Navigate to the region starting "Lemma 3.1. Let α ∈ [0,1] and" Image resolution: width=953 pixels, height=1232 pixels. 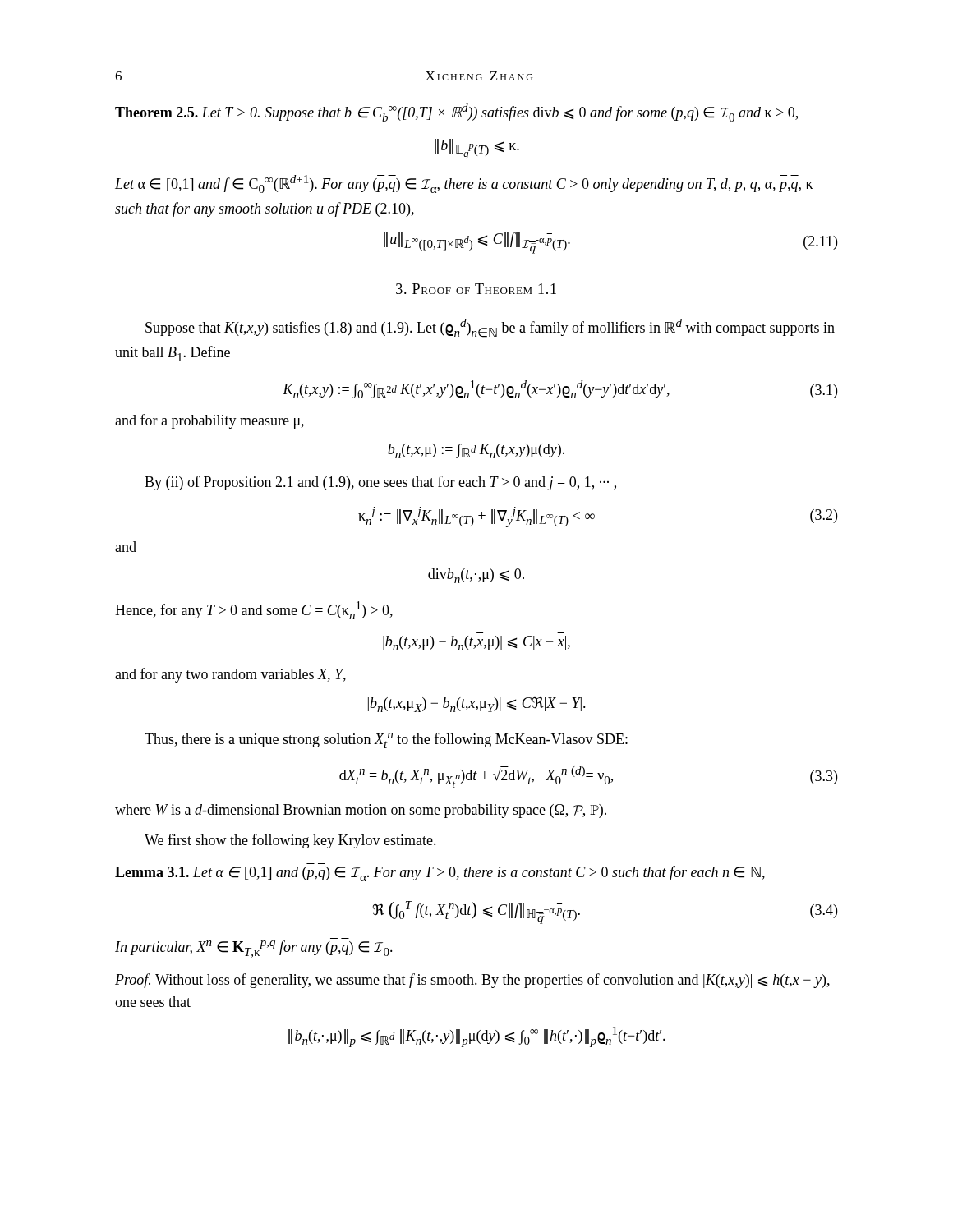(x=476, y=911)
